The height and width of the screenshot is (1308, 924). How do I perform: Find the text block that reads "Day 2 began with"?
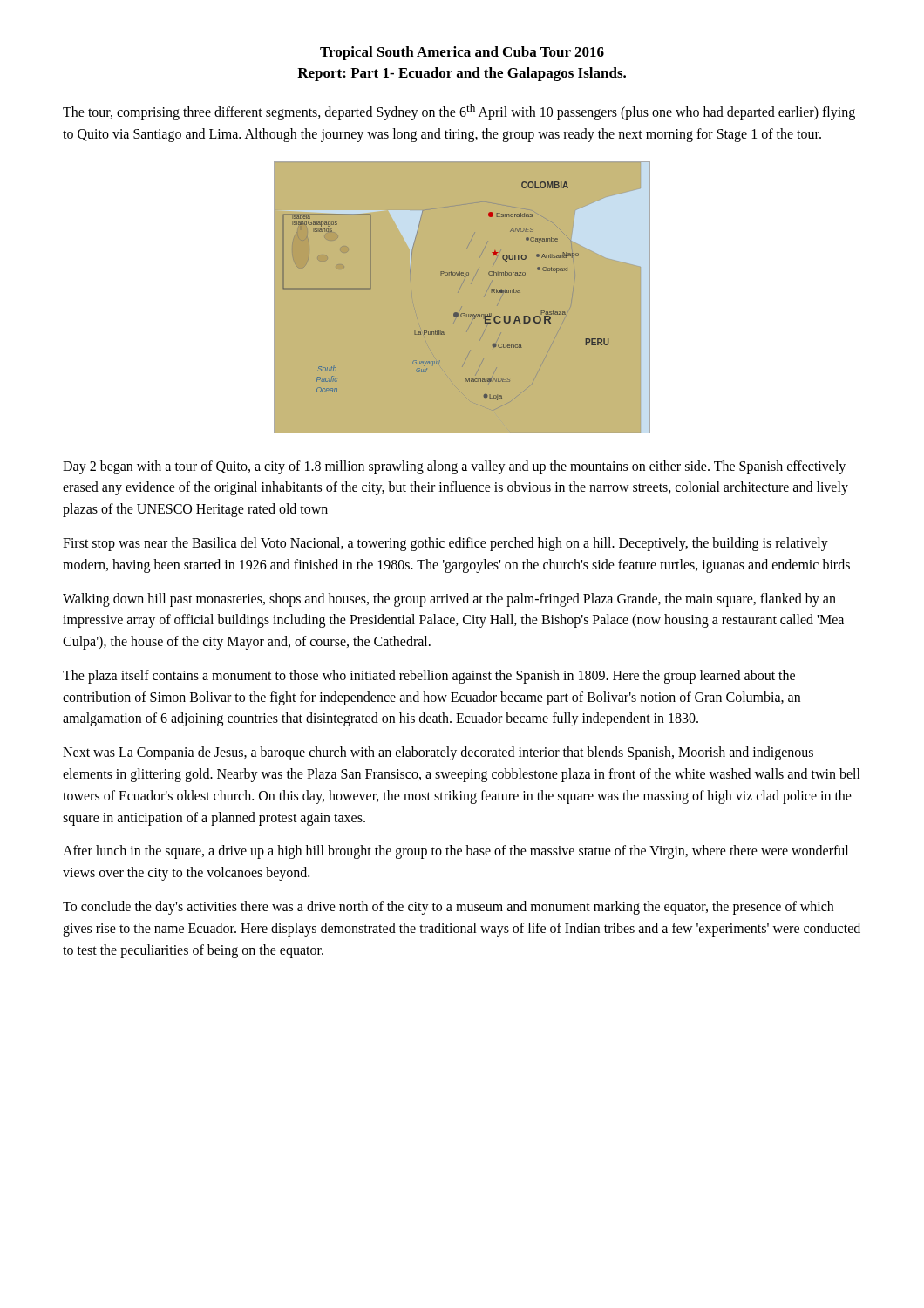tap(455, 487)
